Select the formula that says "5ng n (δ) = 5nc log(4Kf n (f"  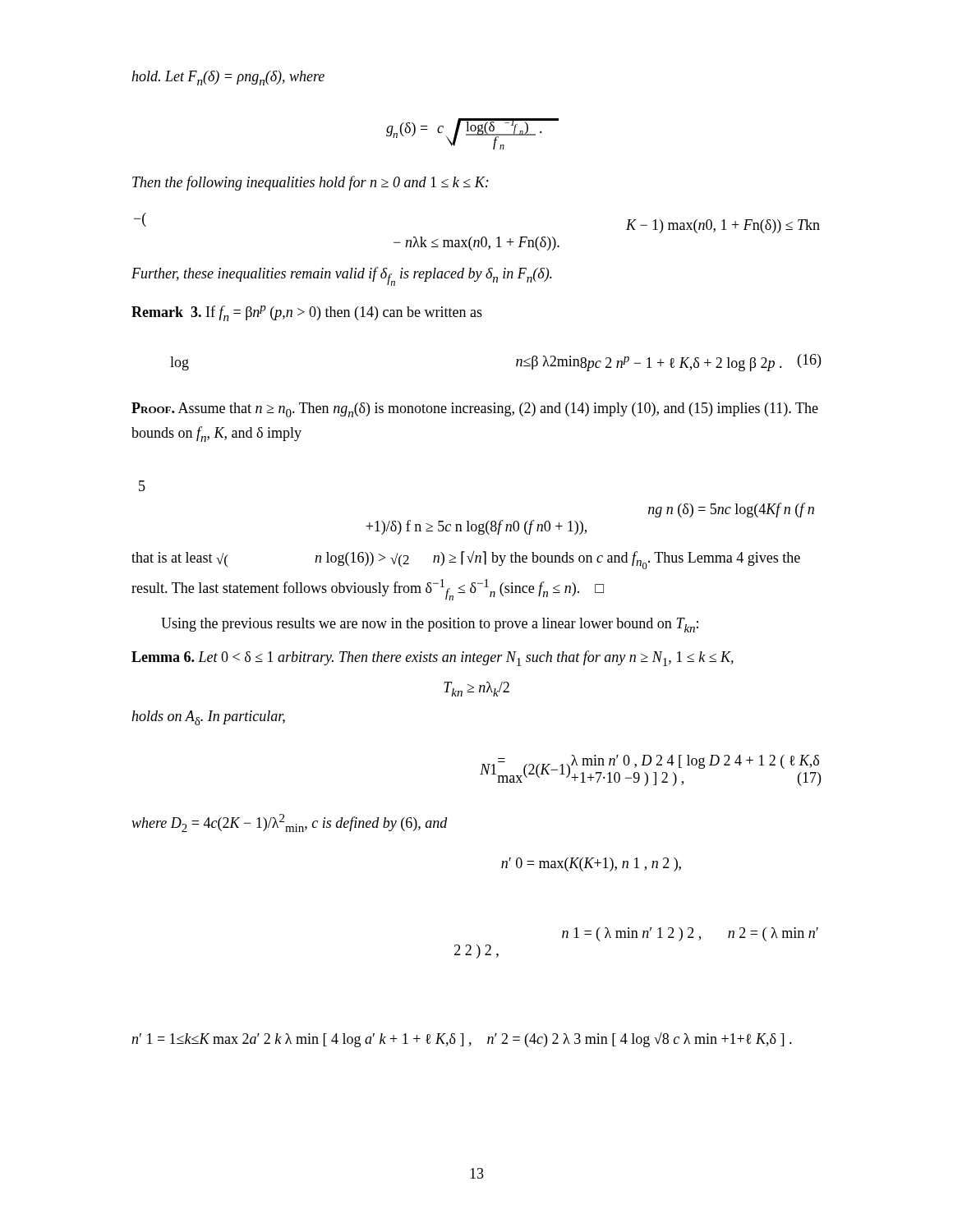coord(142,486)
